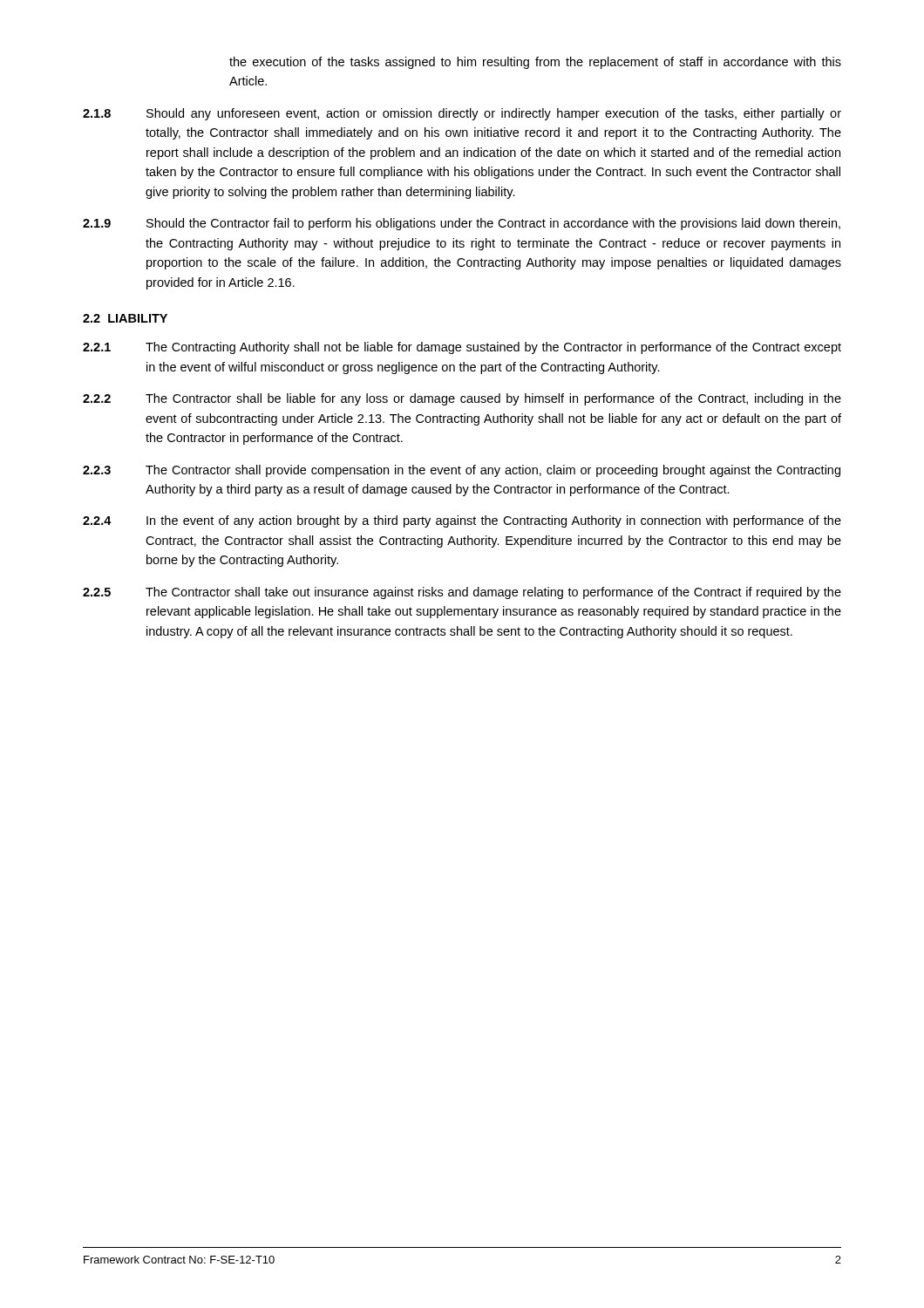Locate the text "2.2 LIABILITY"
This screenshot has height=1308, width=924.
point(125,318)
